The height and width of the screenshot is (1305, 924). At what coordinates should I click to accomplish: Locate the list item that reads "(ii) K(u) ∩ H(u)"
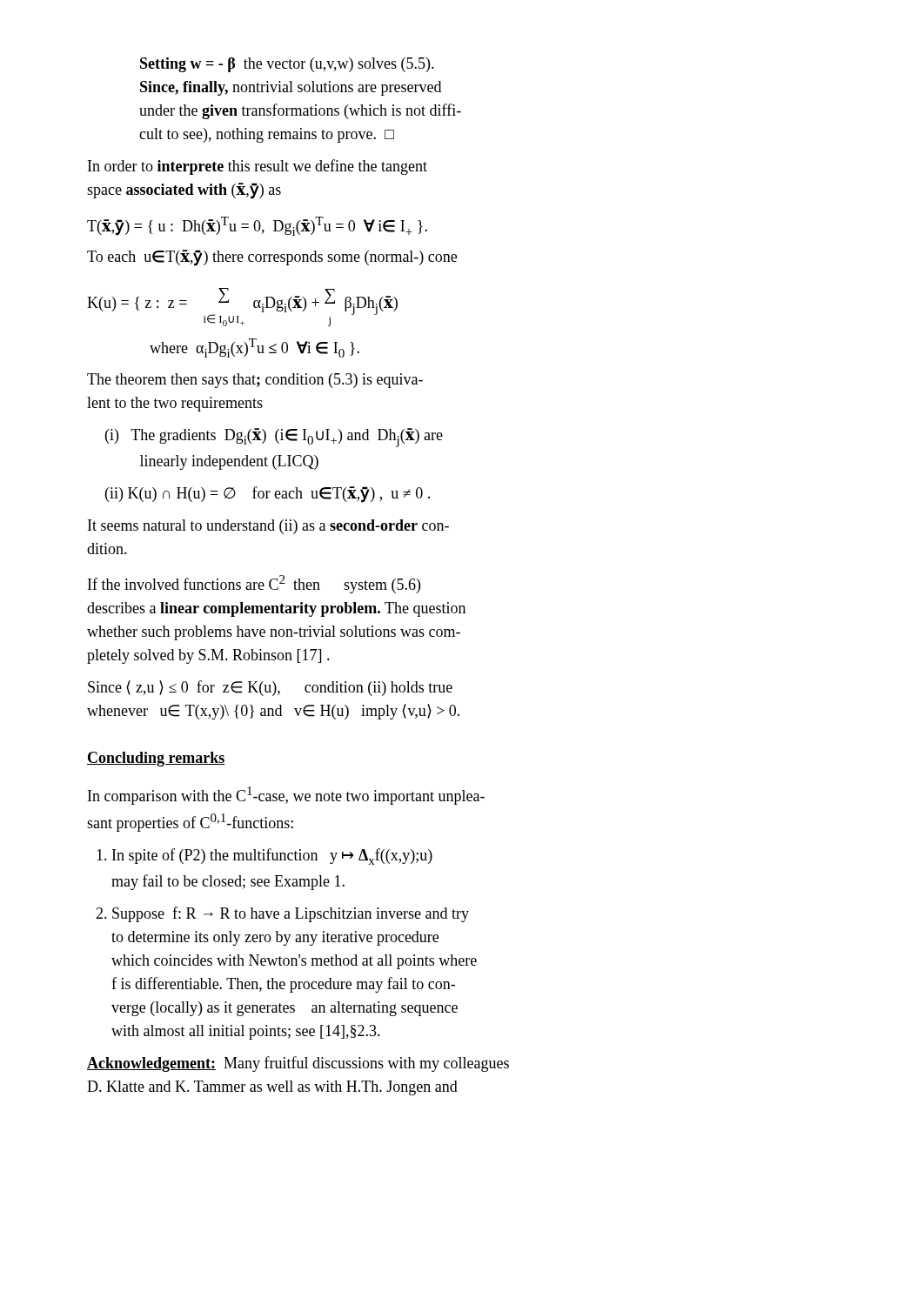point(268,494)
